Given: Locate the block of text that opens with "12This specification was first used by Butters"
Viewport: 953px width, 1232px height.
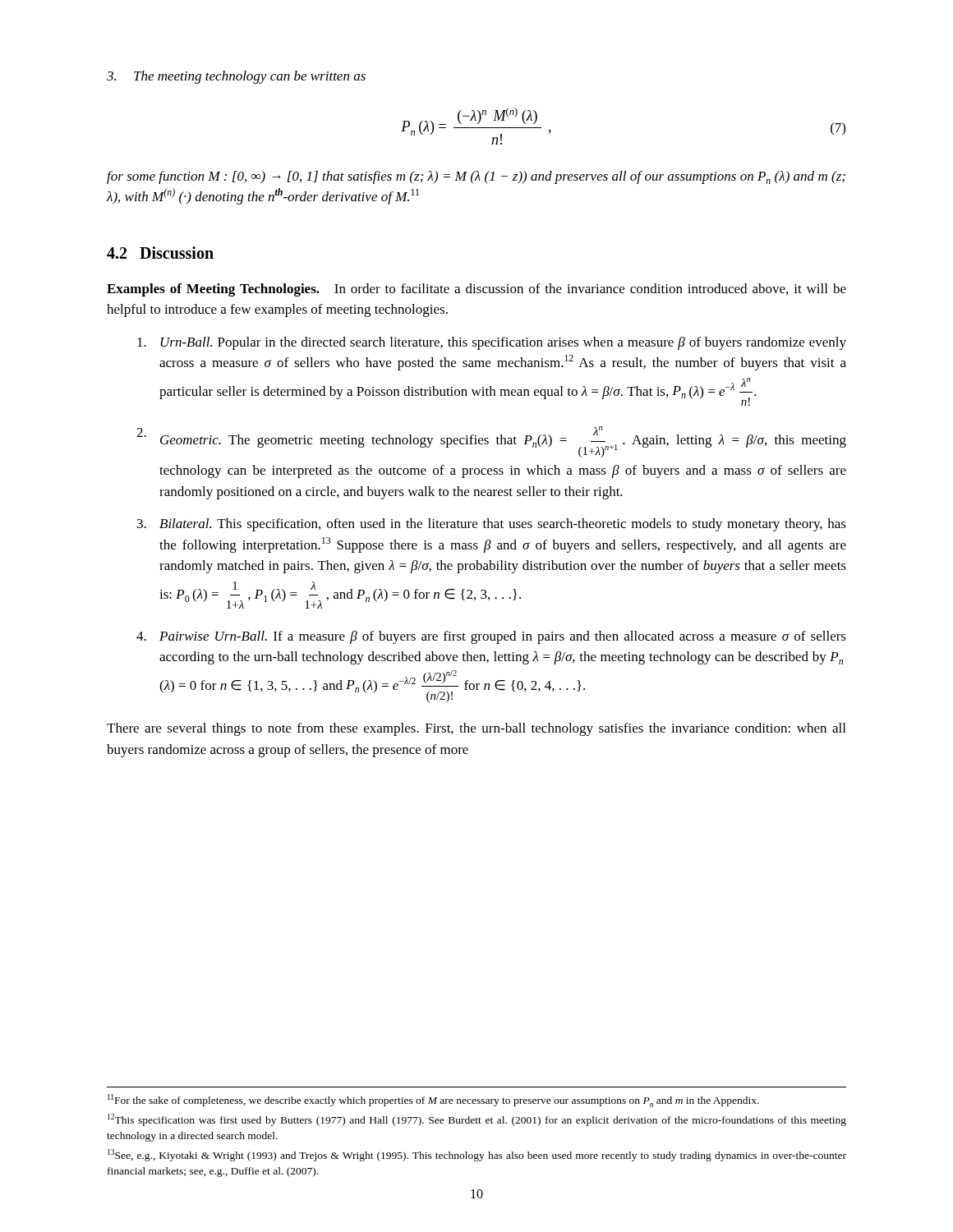Looking at the screenshot, I should (x=476, y=1127).
